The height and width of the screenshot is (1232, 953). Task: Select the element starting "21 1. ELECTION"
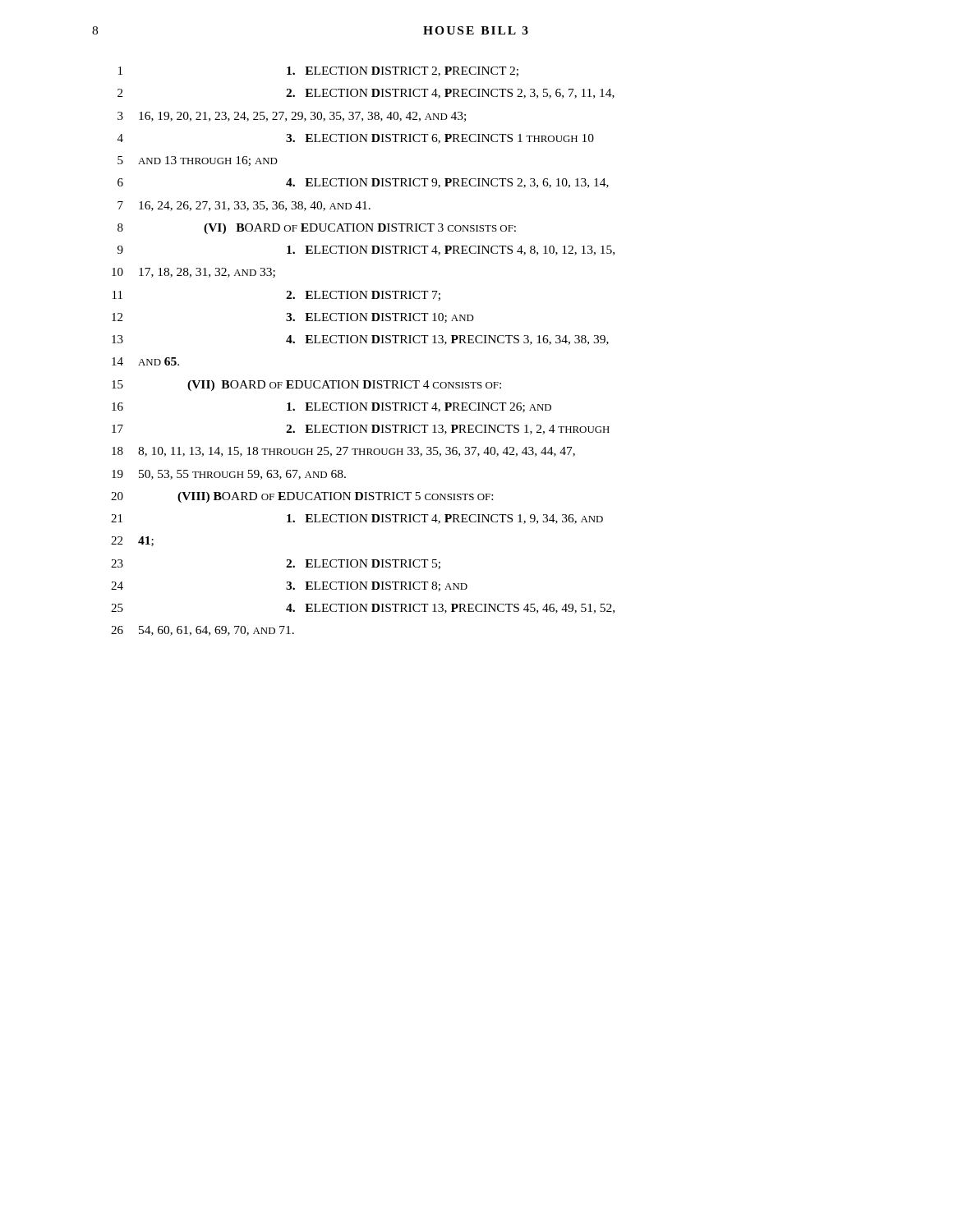point(494,518)
